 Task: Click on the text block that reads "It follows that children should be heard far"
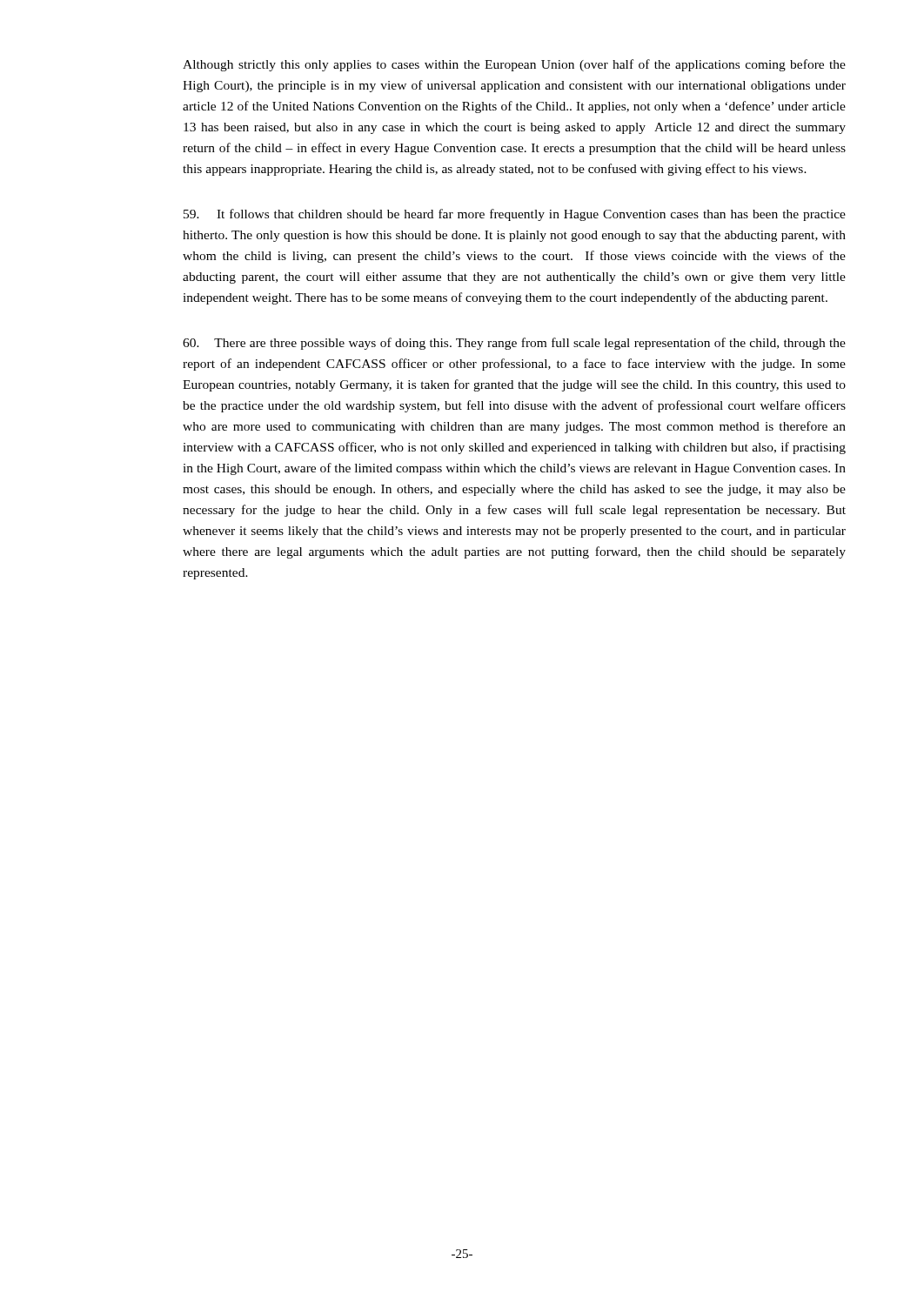[x=514, y=255]
